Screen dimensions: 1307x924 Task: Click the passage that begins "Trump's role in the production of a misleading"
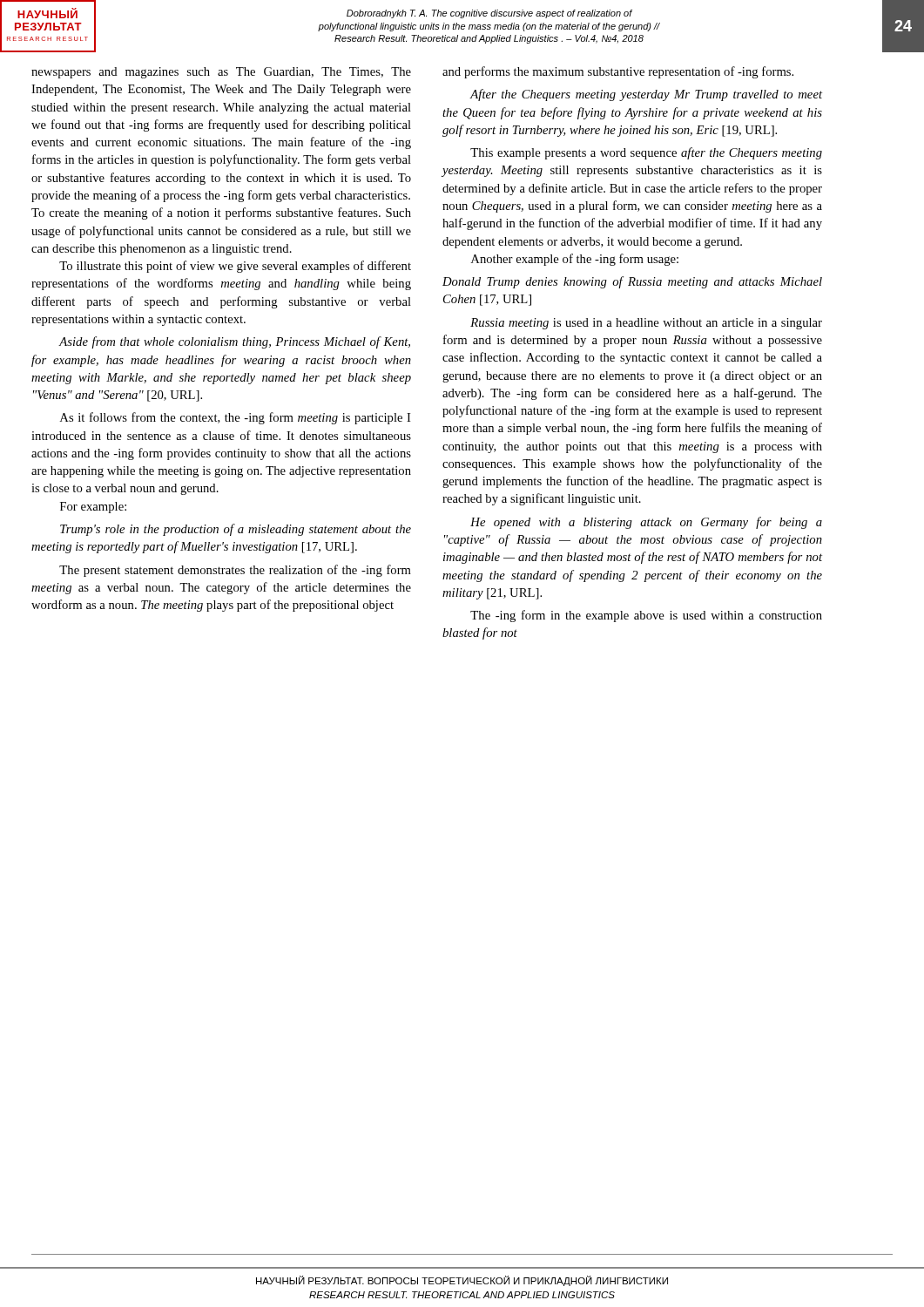coord(221,538)
